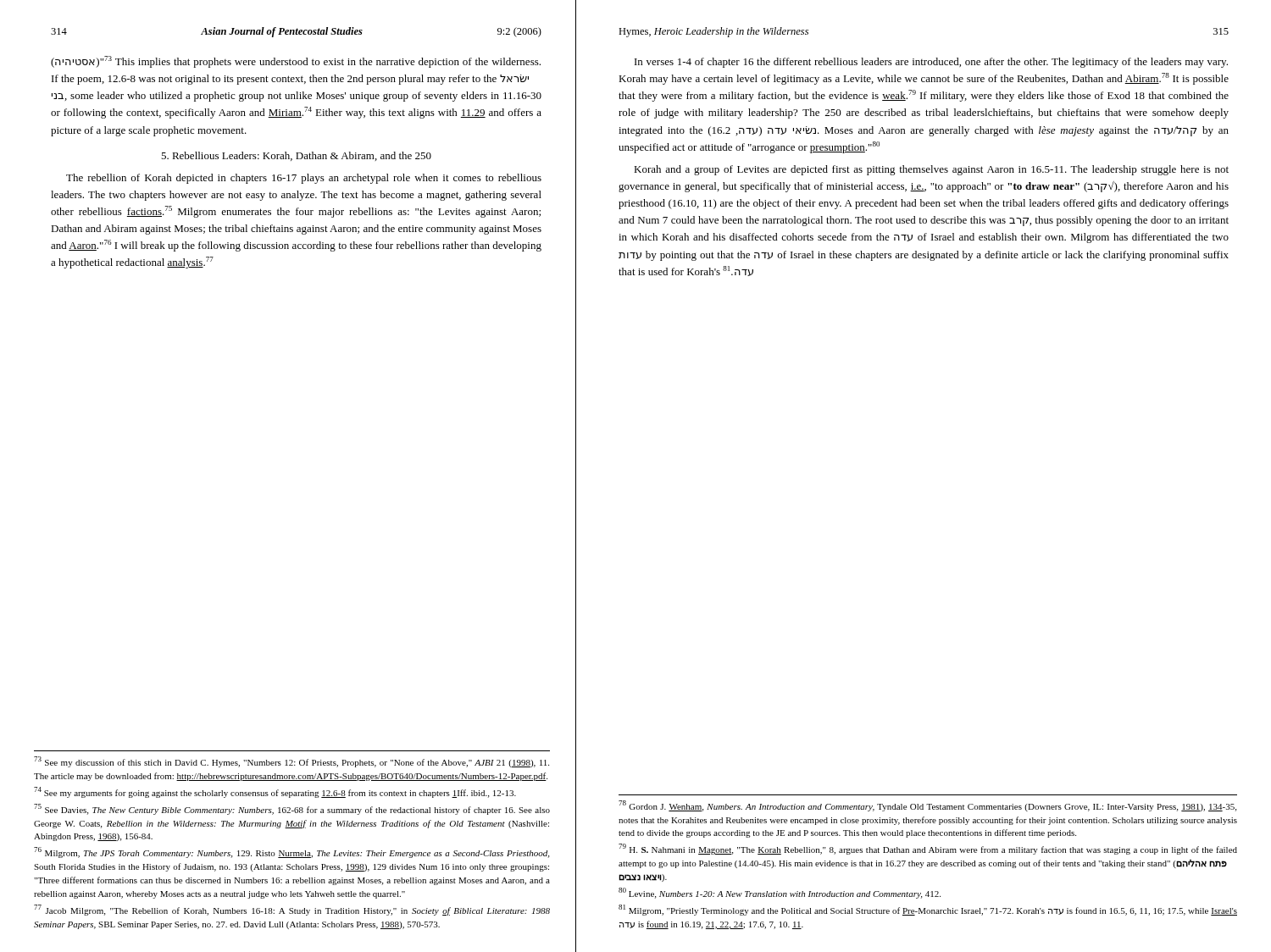Click on the region starting "In verses 1-4 of chapter"
The width and height of the screenshot is (1271, 952).
(924, 167)
